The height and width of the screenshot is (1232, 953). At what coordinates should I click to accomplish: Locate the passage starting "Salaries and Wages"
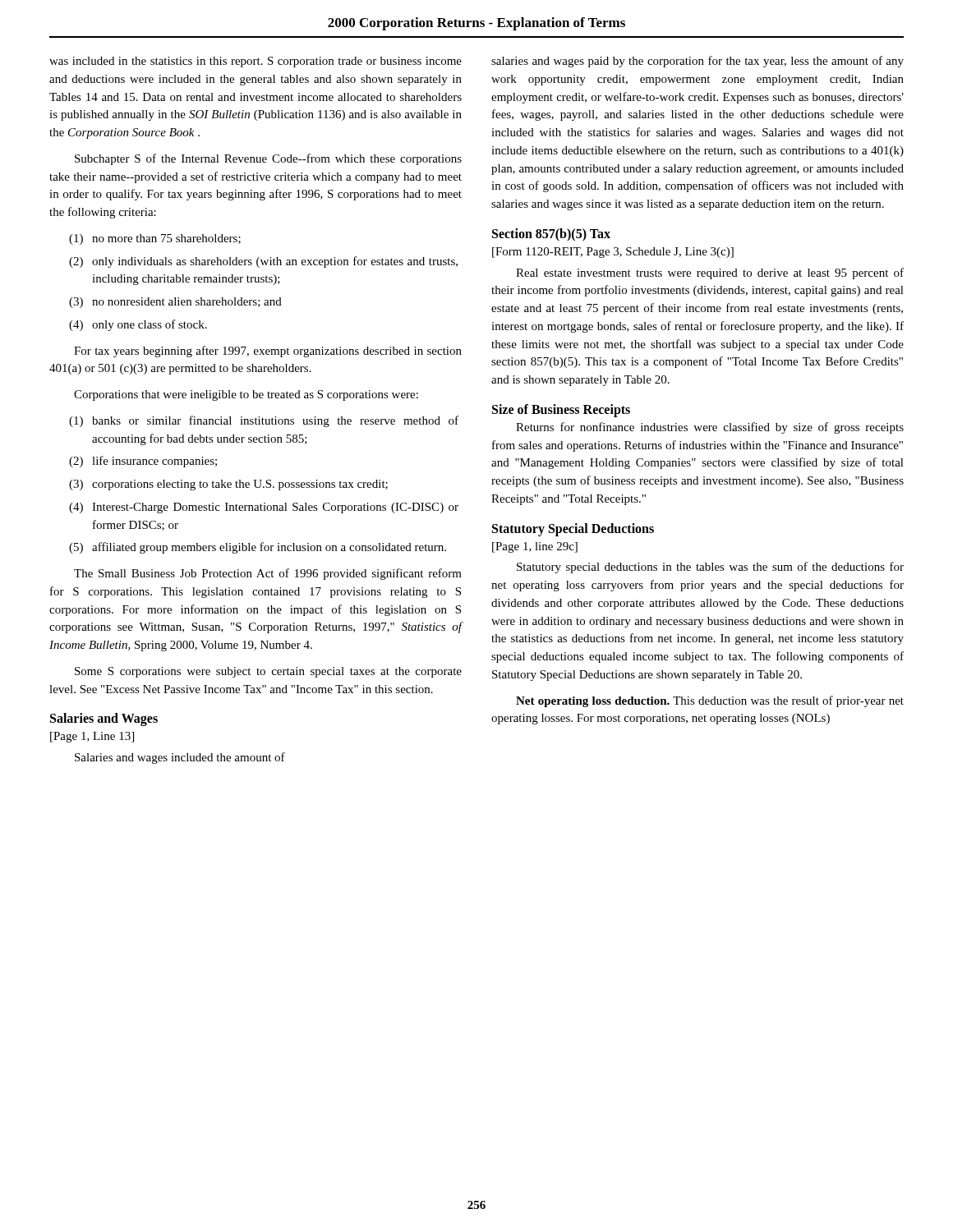pos(104,718)
